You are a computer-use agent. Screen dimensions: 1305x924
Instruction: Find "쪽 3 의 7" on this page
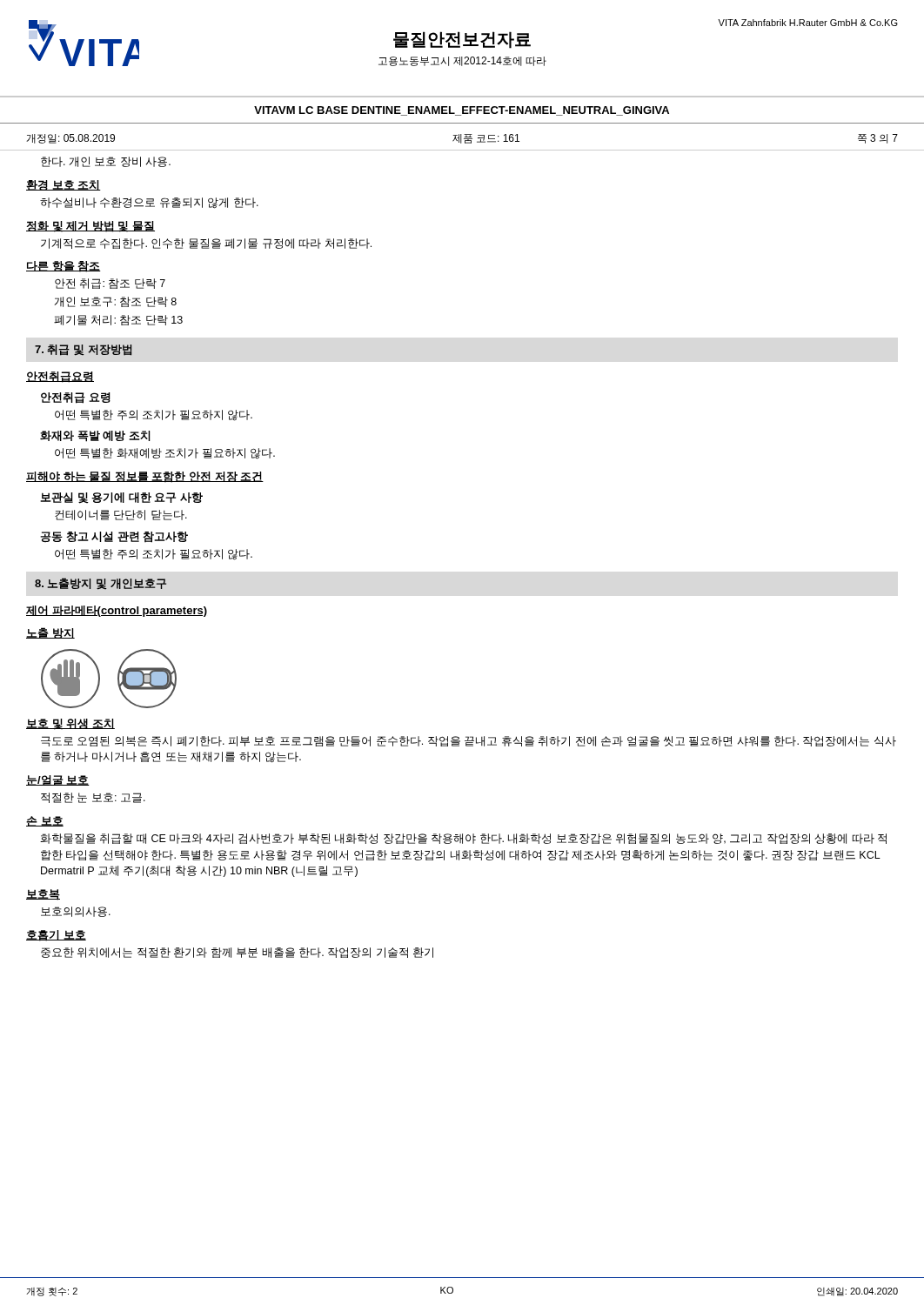pos(877,138)
